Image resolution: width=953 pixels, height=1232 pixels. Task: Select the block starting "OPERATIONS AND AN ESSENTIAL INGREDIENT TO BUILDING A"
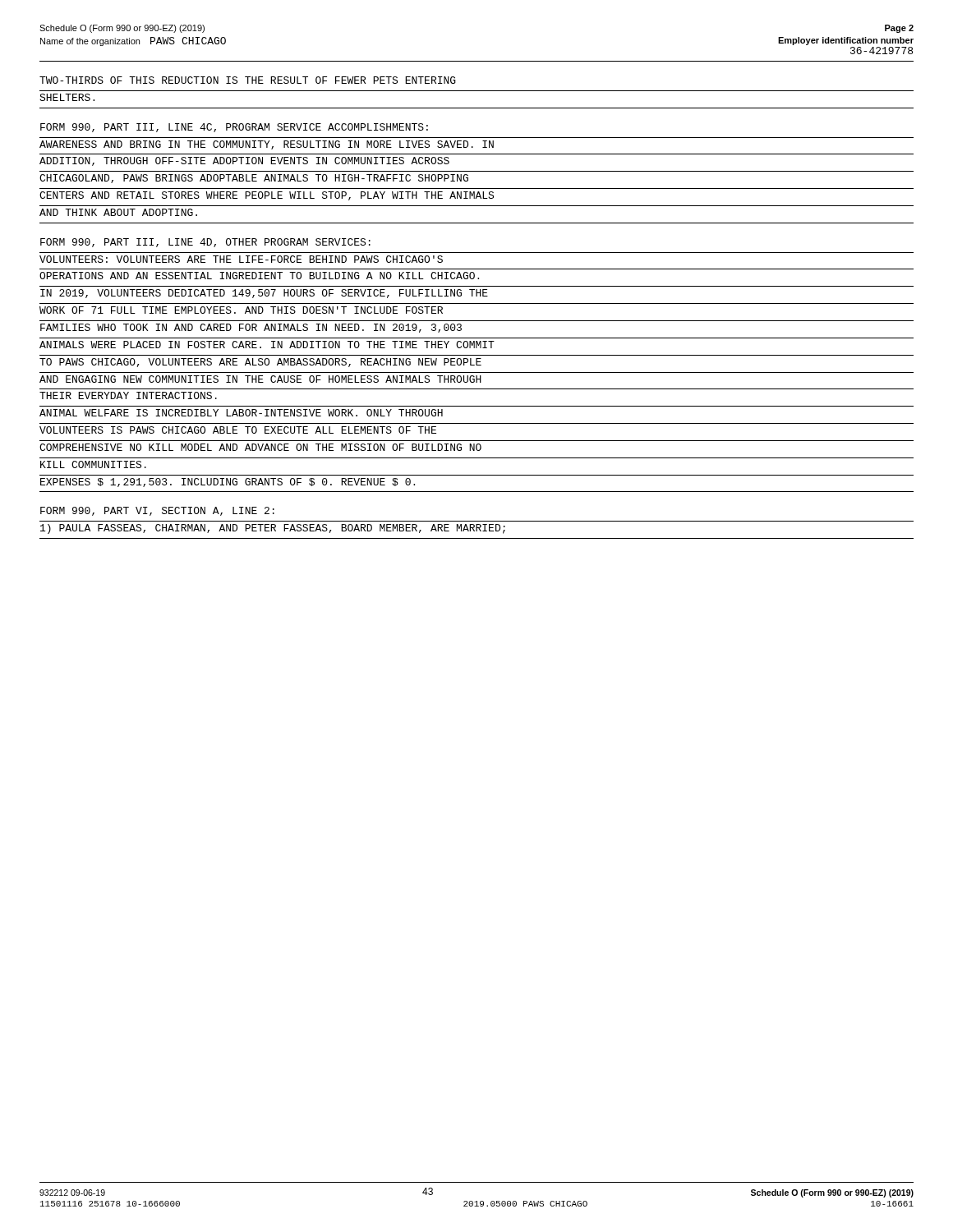click(261, 277)
